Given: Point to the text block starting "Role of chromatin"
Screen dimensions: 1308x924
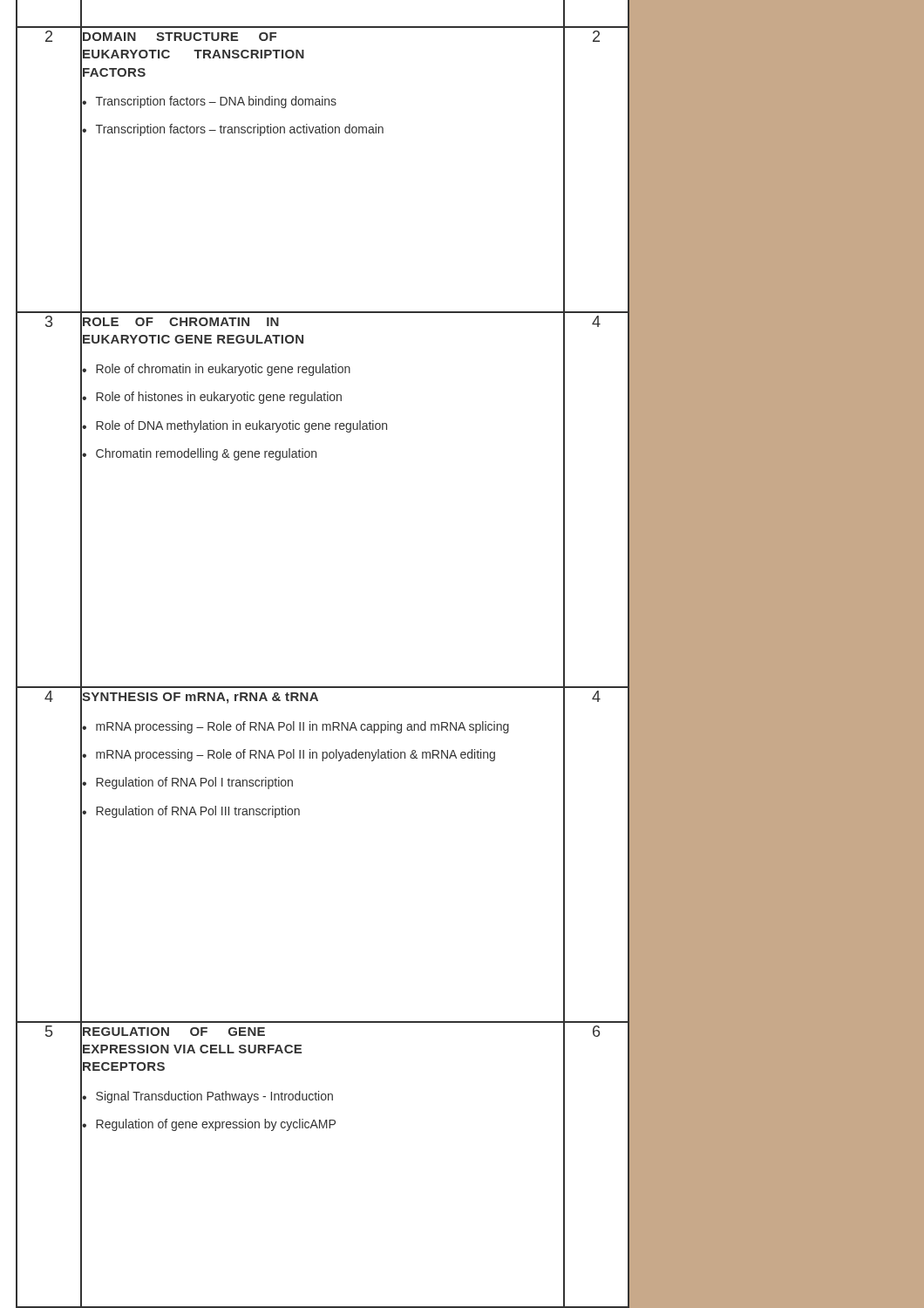Looking at the screenshot, I should pyautogui.click(x=223, y=369).
